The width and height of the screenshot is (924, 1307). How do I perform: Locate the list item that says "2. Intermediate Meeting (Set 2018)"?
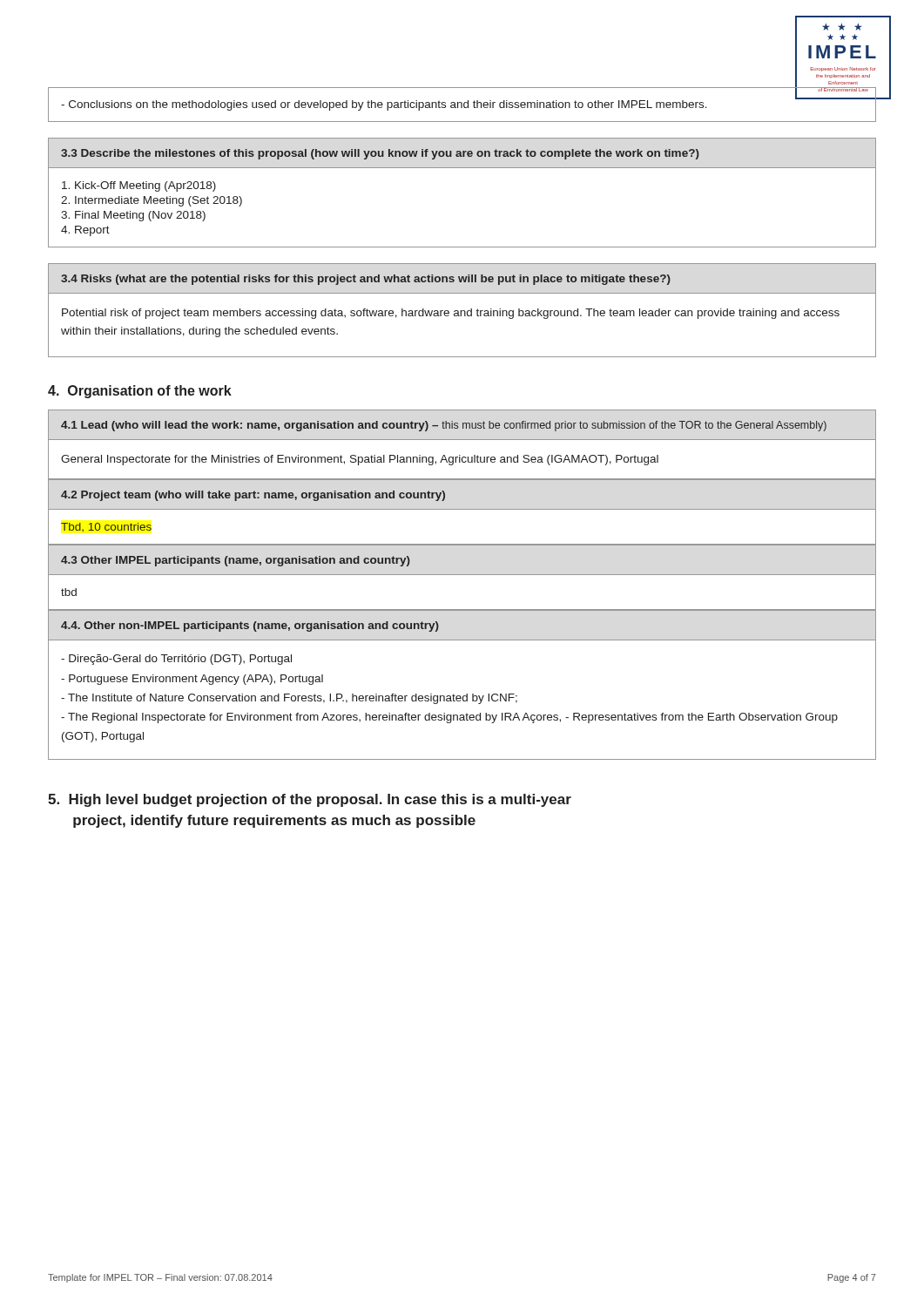(x=152, y=200)
